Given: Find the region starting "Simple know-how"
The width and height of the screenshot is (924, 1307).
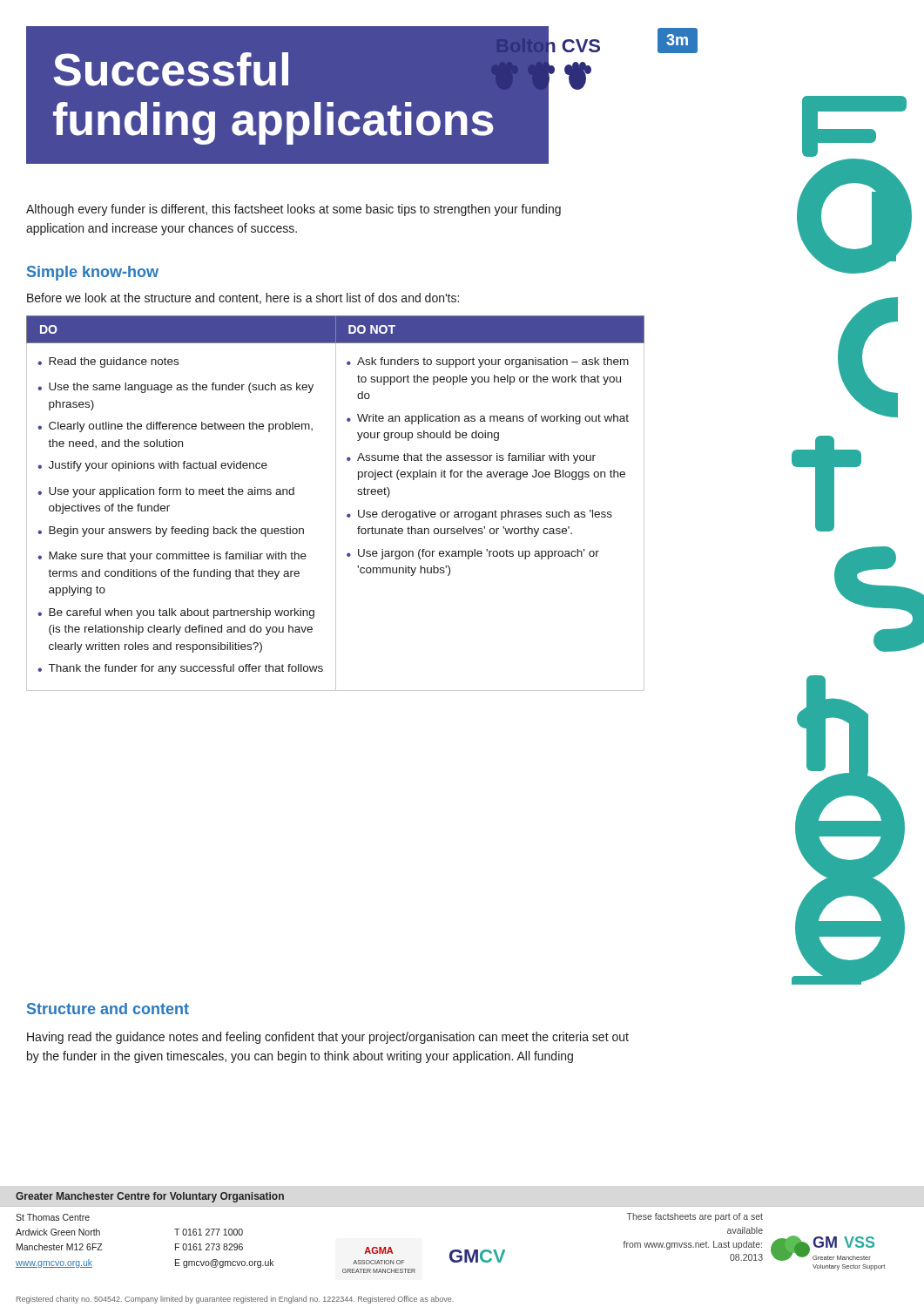Looking at the screenshot, I should (92, 272).
